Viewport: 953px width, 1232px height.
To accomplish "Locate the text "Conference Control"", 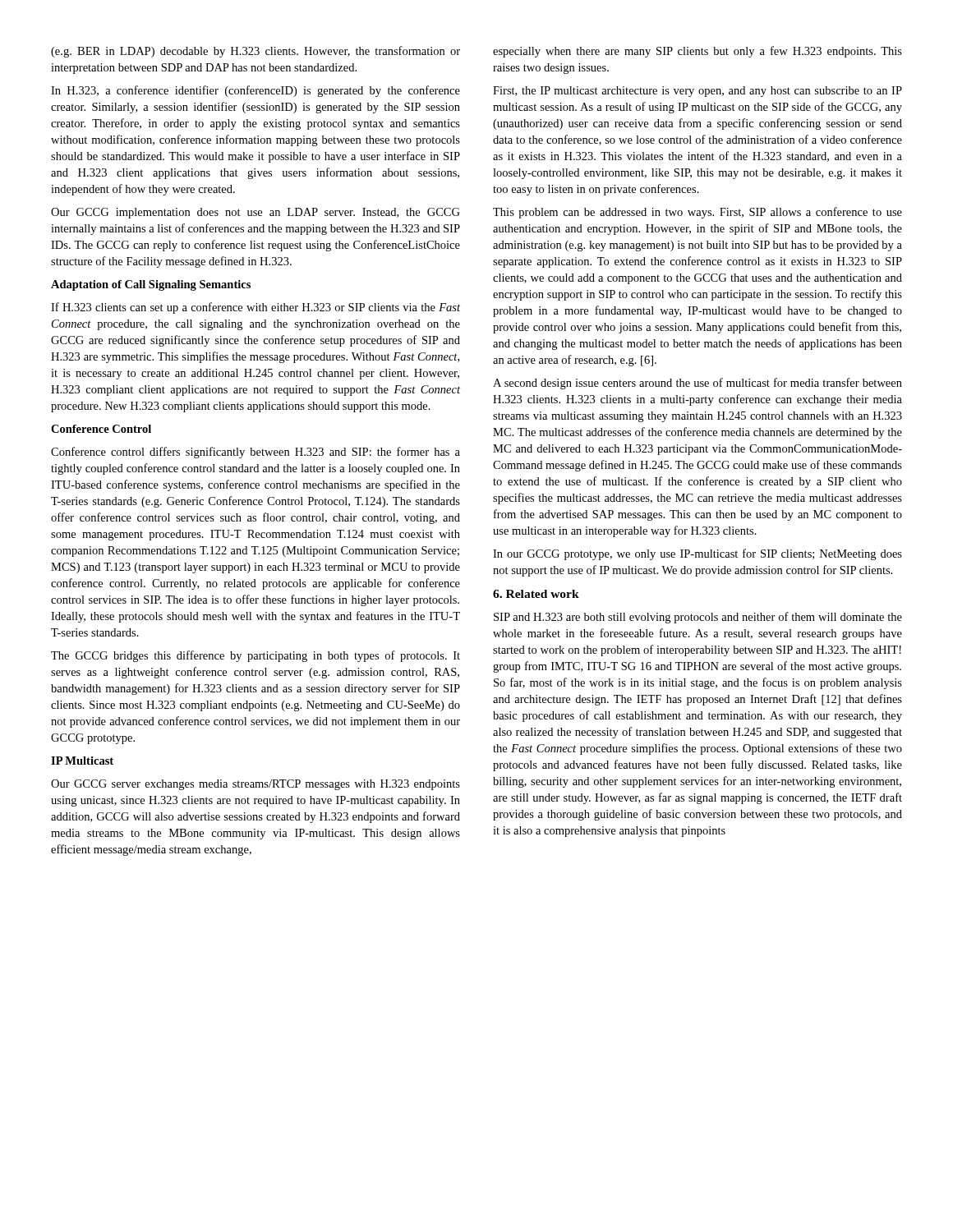I will point(101,429).
